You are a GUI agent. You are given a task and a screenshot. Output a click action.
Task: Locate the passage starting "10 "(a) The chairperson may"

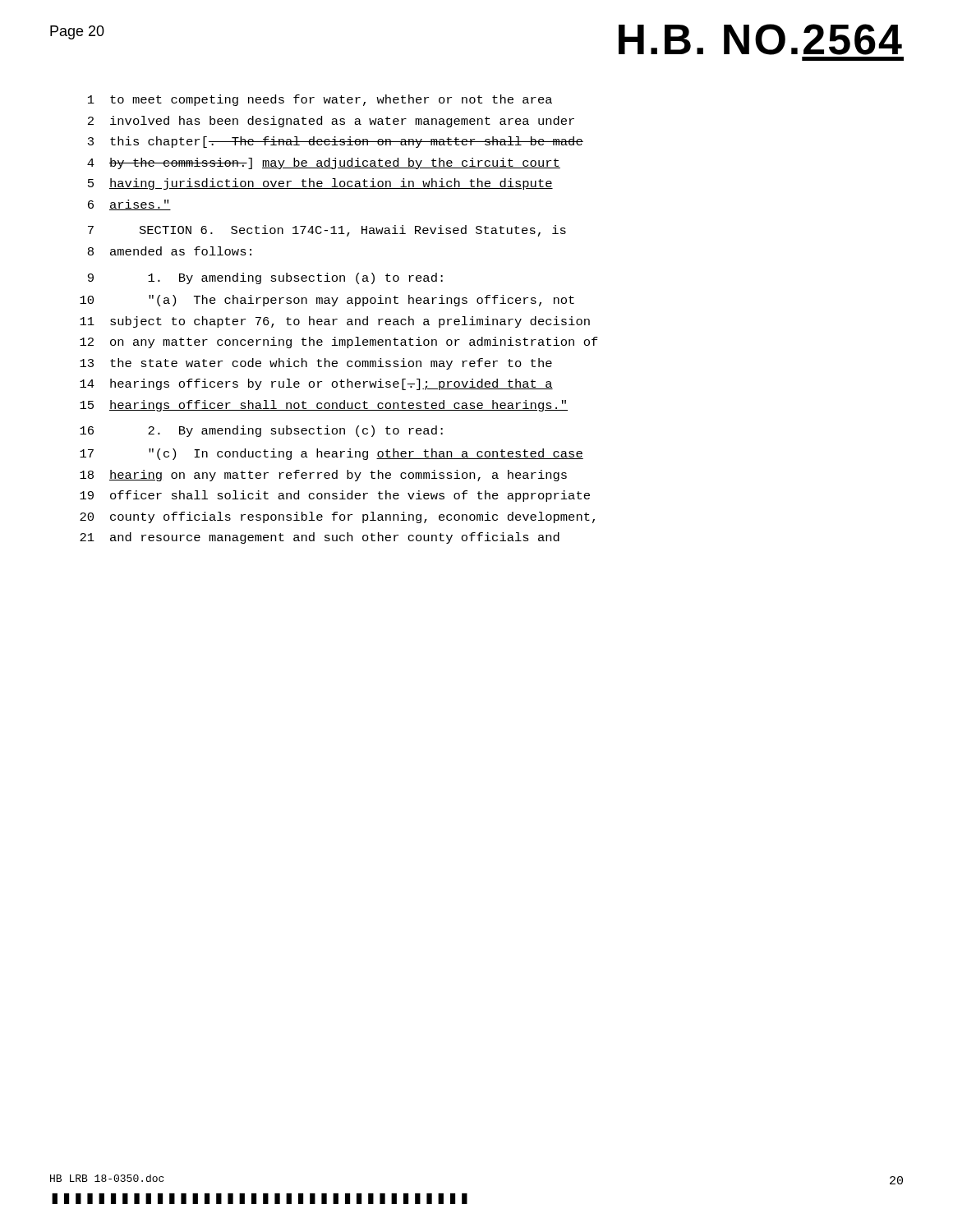tap(476, 301)
